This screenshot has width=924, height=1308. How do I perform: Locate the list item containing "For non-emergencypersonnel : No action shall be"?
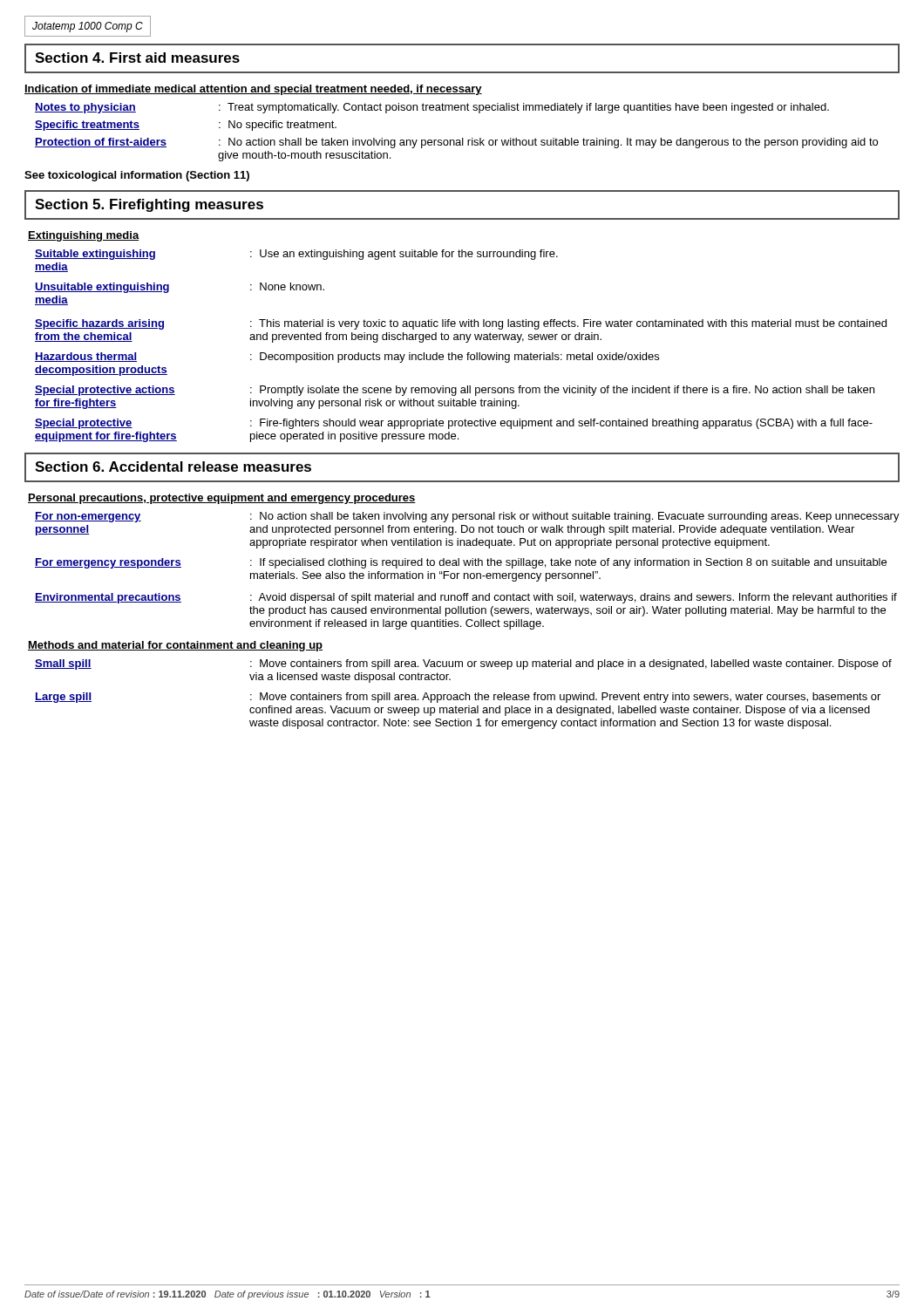(x=467, y=529)
